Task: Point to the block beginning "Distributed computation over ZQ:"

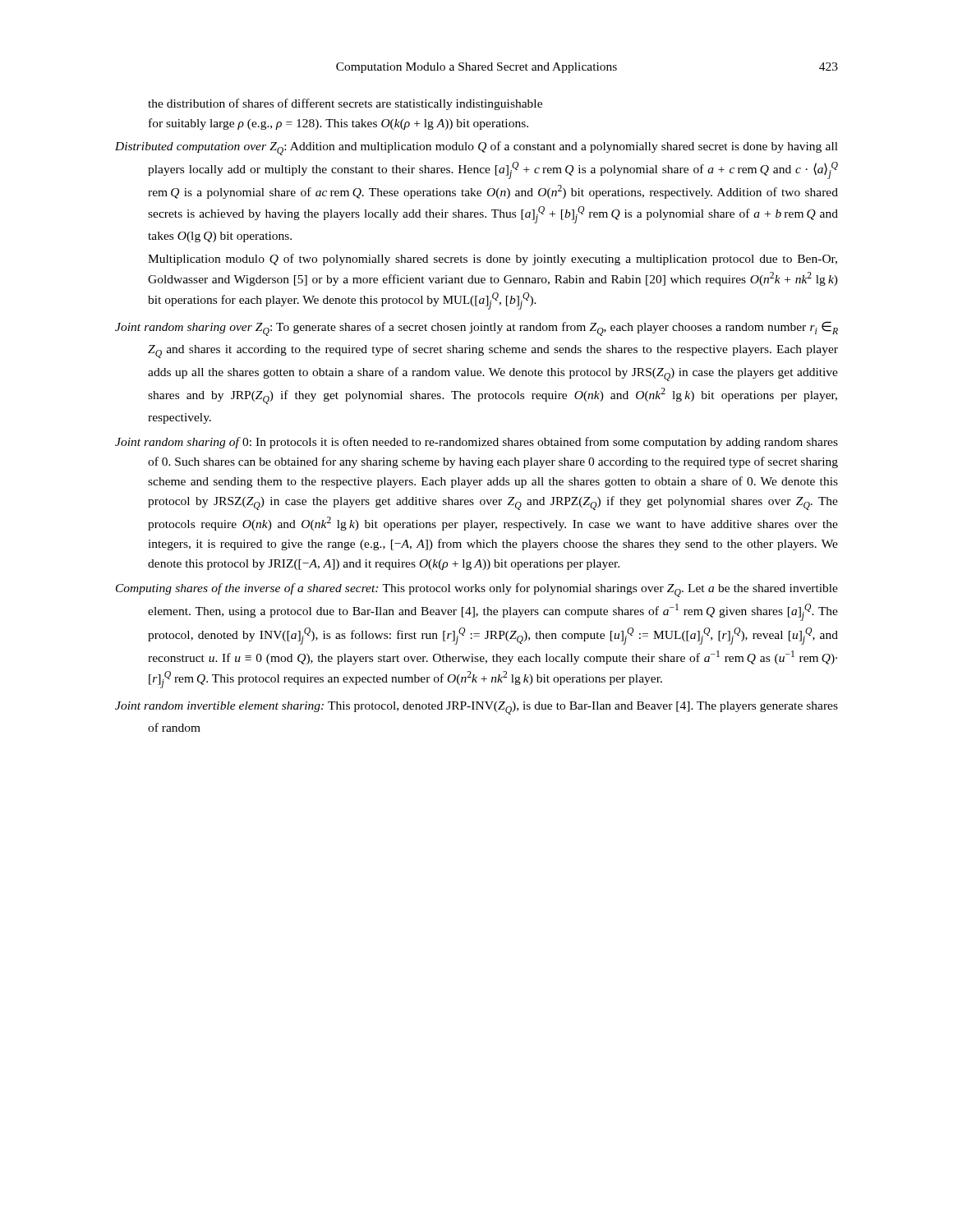Action: [x=476, y=224]
